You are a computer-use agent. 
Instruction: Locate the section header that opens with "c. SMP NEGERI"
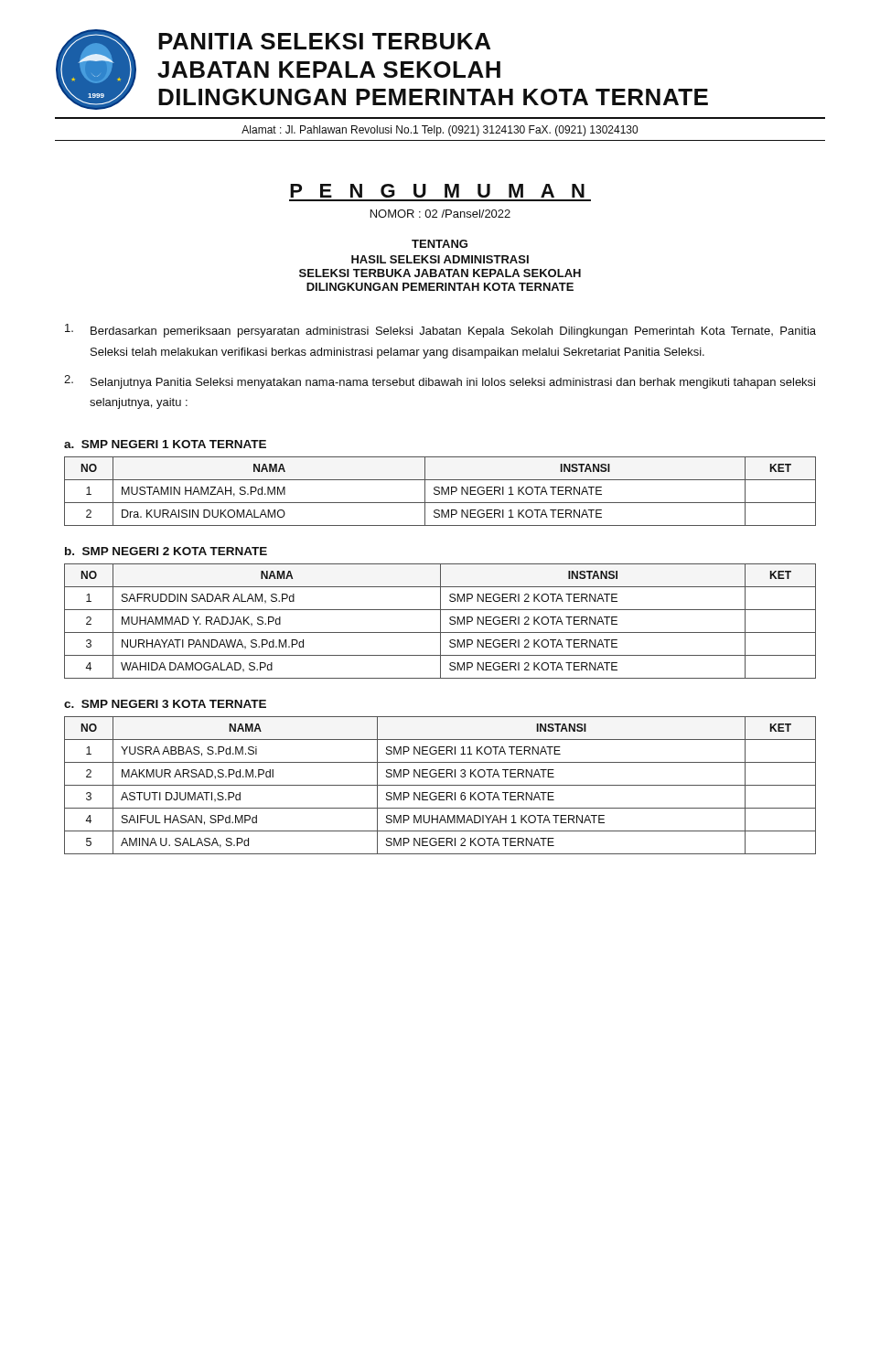tap(165, 704)
